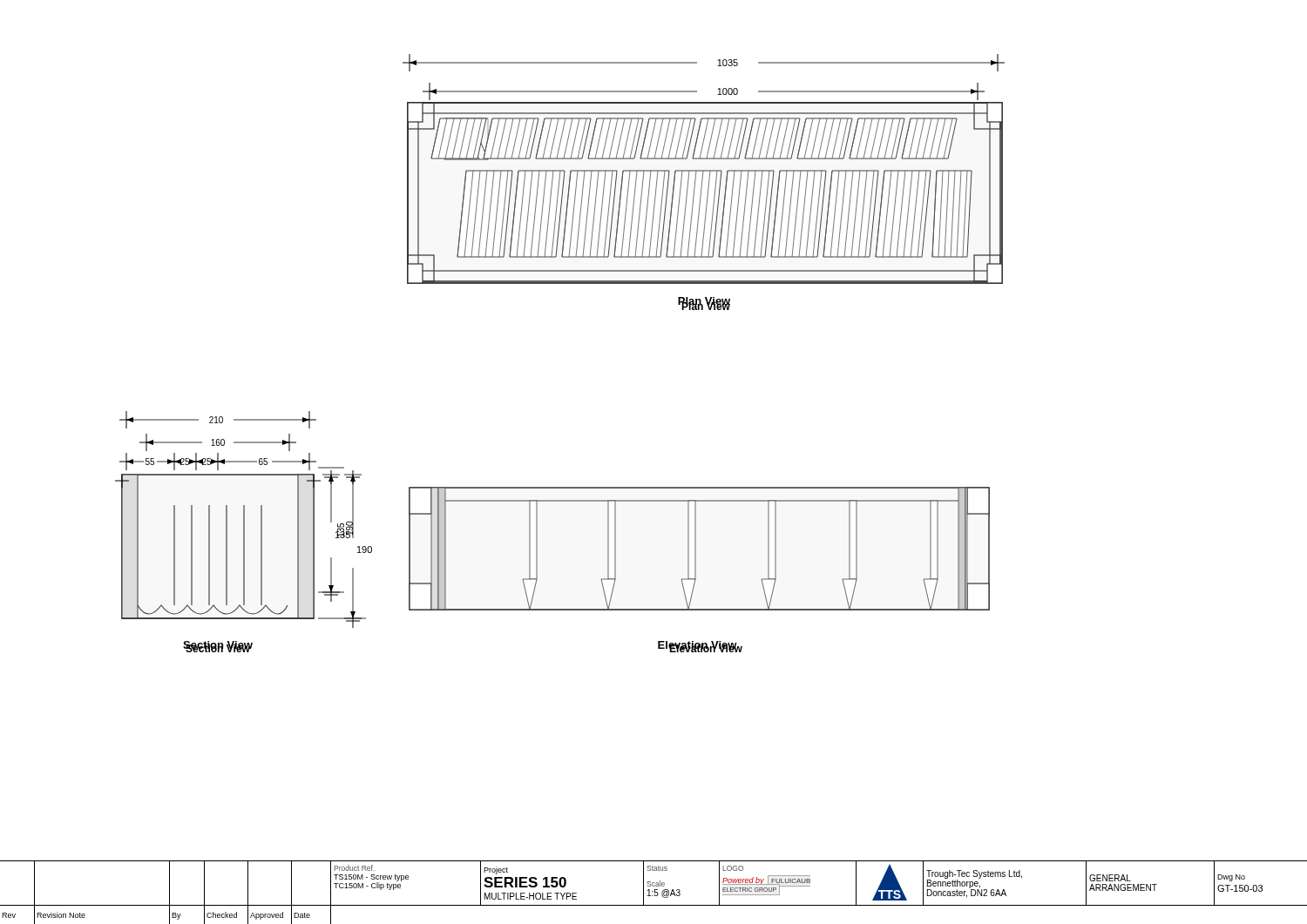Locate the text starting "Plan View"
Image resolution: width=1307 pixels, height=924 pixels.
(706, 307)
